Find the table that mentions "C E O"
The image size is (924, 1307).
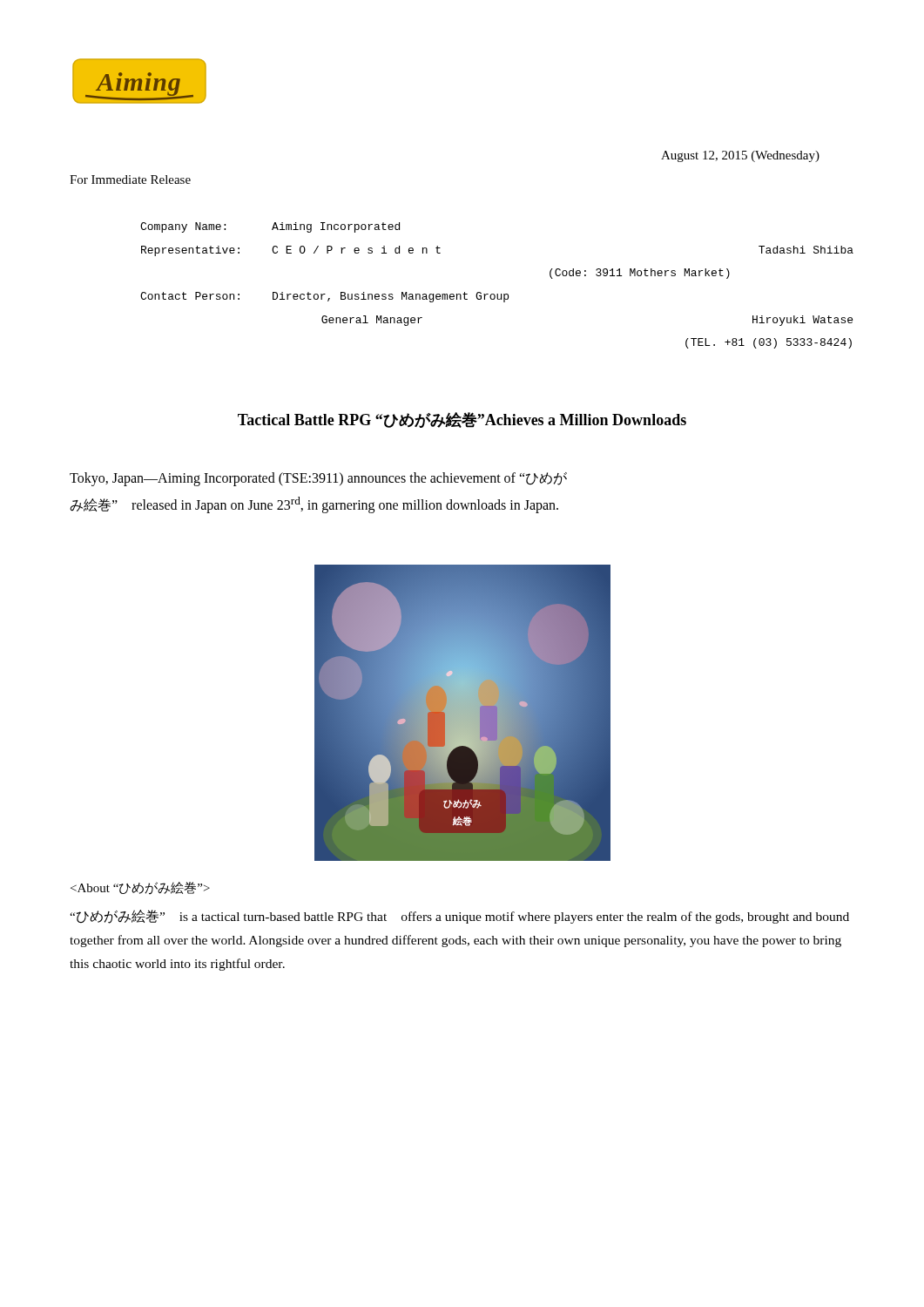(497, 286)
